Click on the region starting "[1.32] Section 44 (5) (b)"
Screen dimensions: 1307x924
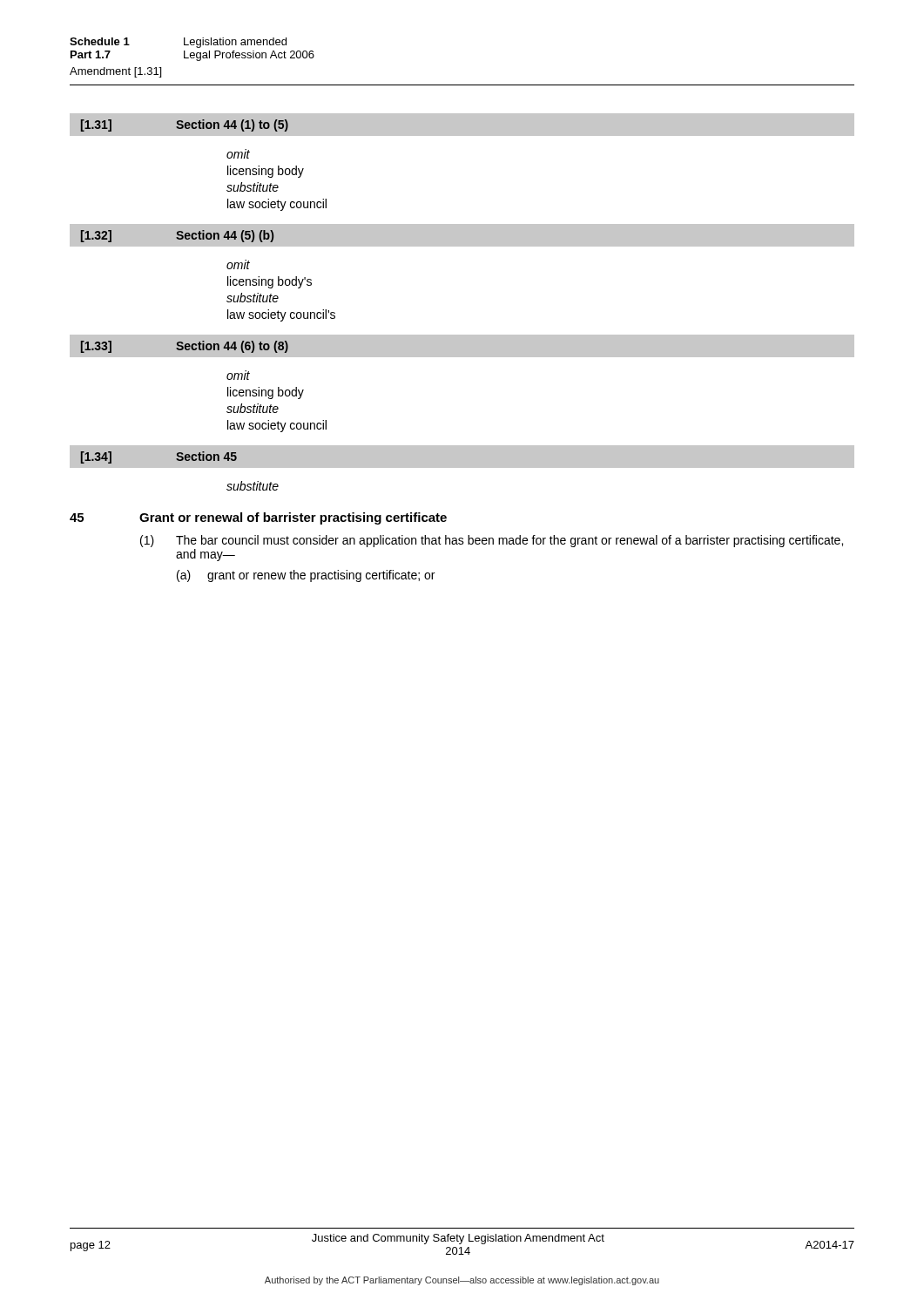(x=462, y=235)
